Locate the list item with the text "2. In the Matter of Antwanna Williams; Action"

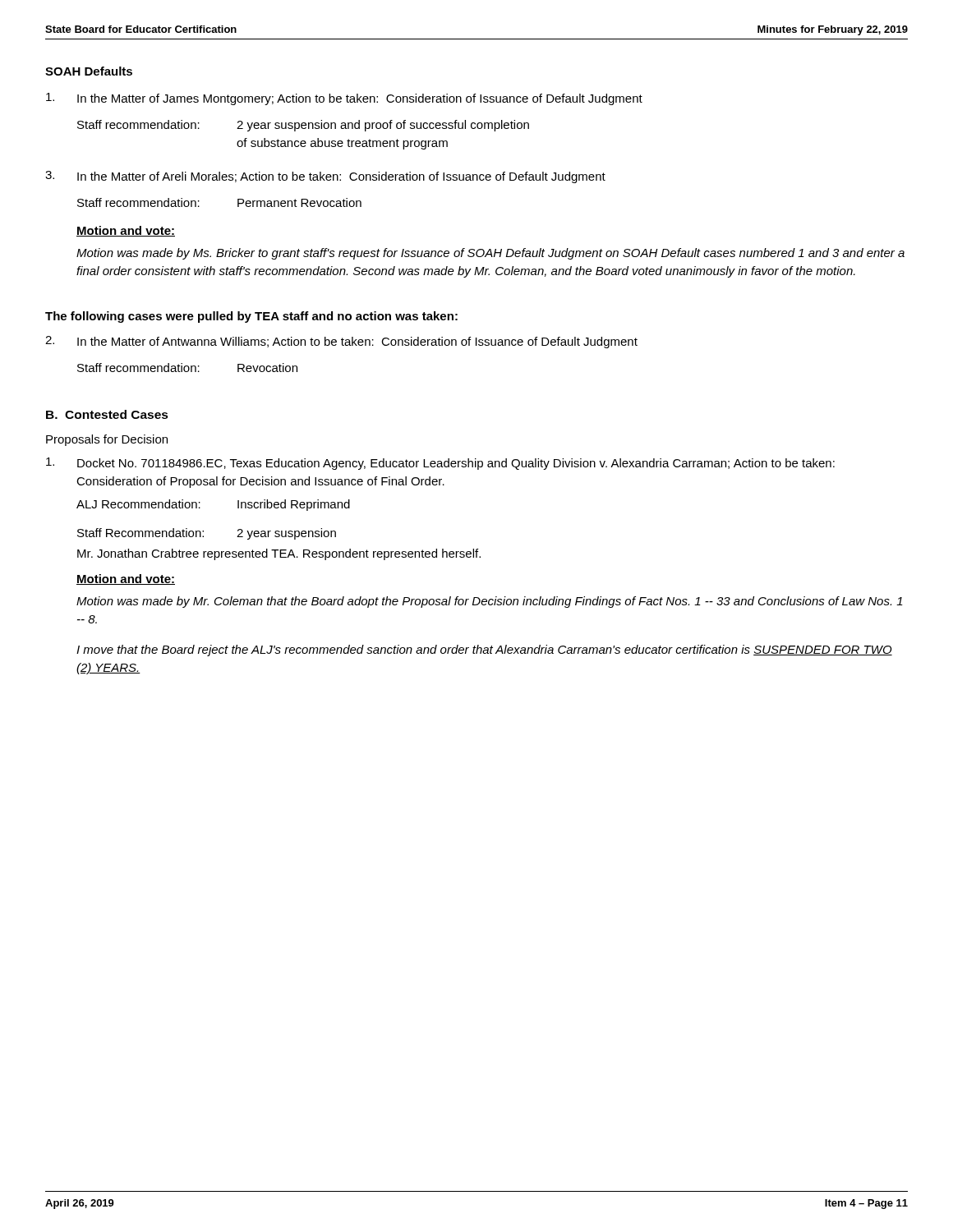(x=476, y=341)
